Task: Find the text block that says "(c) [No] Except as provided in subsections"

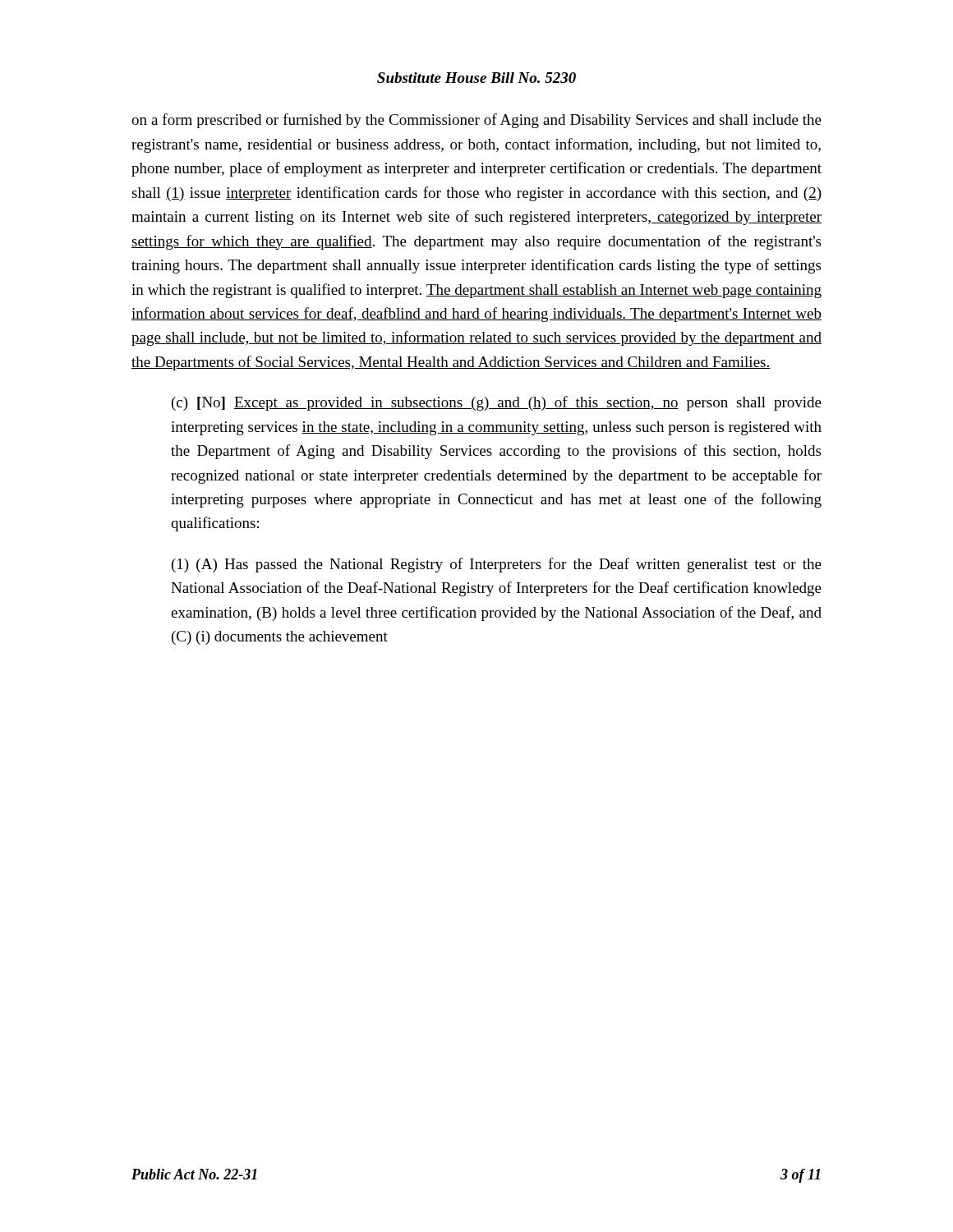Action: [496, 463]
